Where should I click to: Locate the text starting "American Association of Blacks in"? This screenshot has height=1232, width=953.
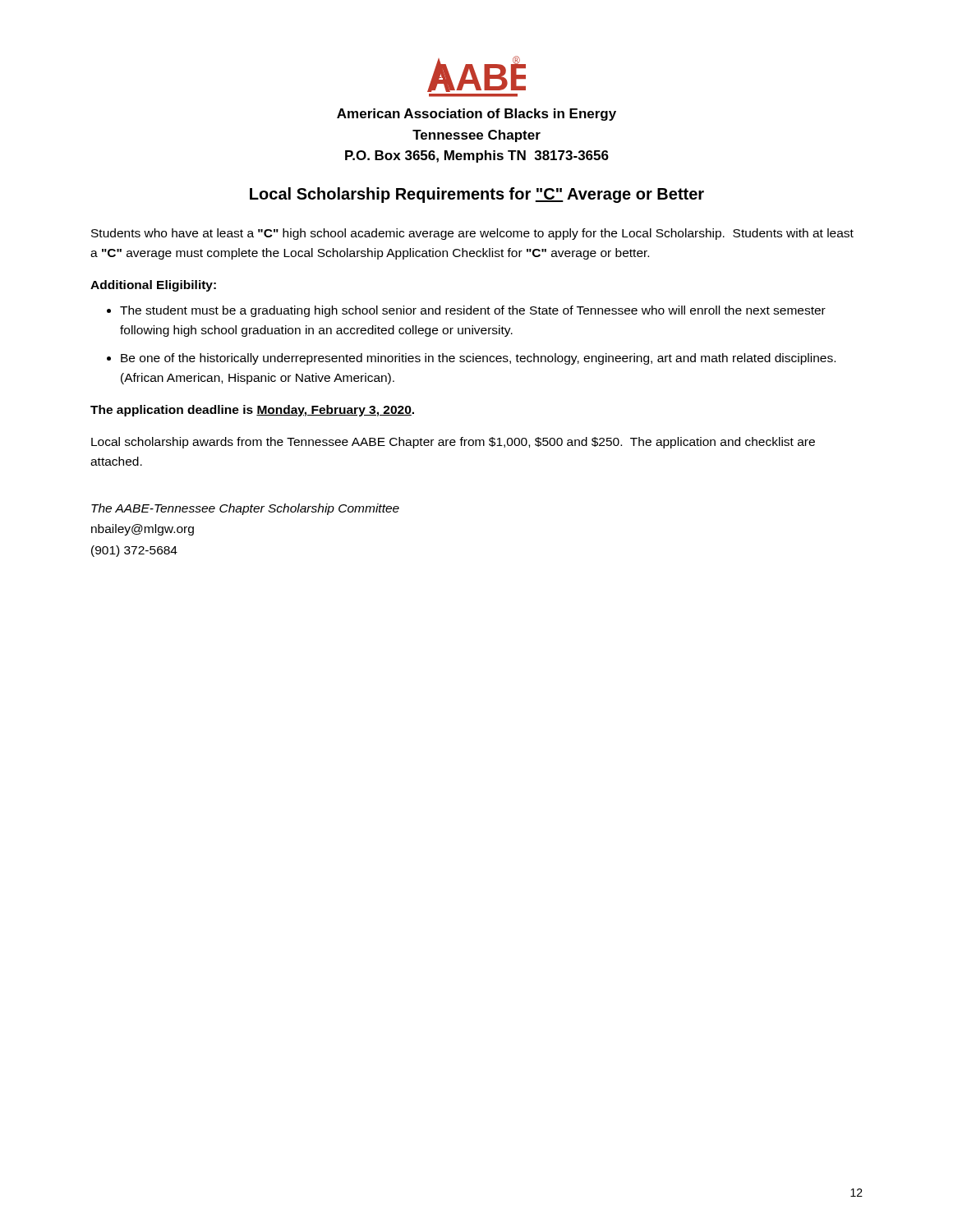[x=476, y=135]
